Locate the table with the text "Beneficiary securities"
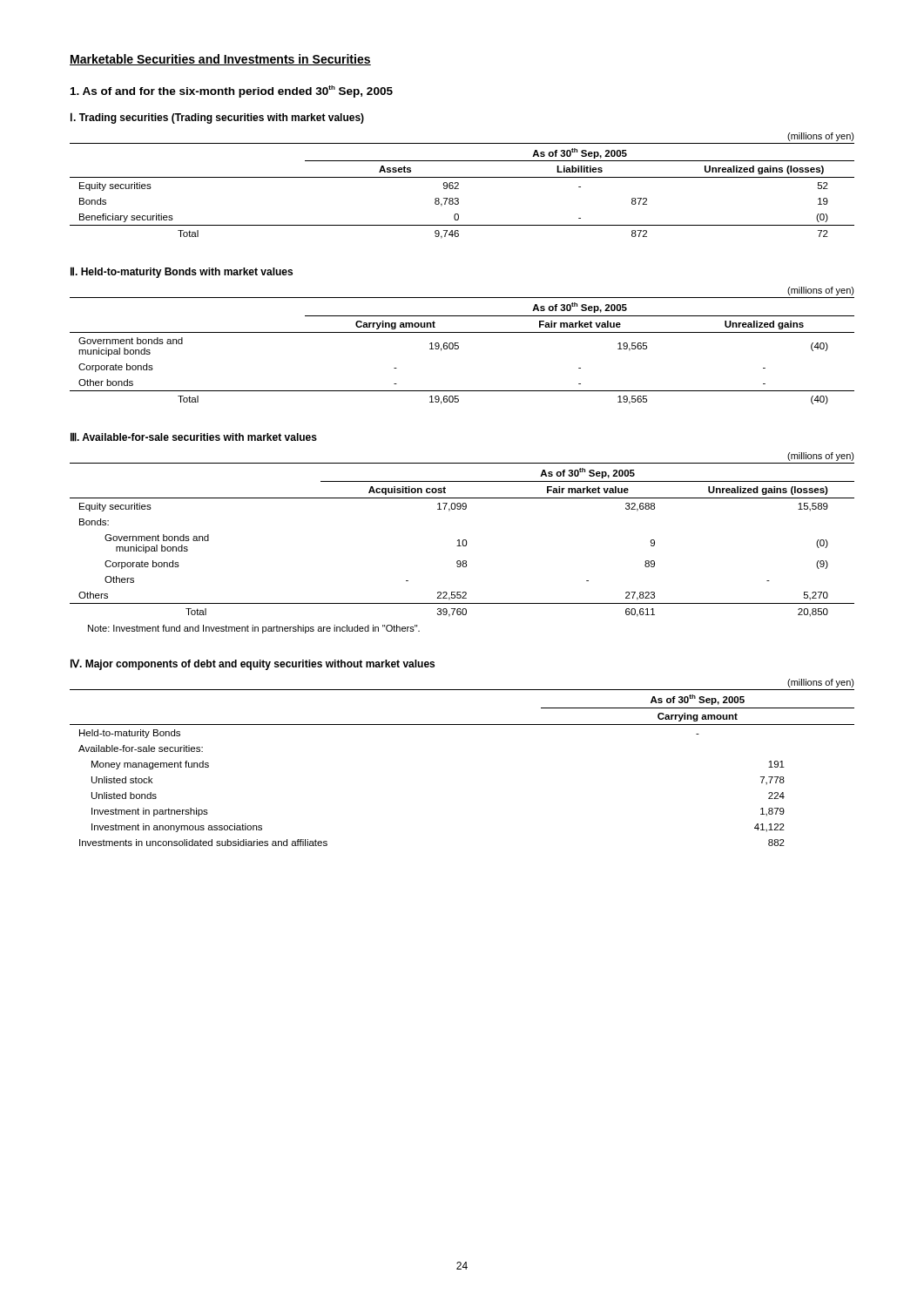The image size is (924, 1307). 462,186
